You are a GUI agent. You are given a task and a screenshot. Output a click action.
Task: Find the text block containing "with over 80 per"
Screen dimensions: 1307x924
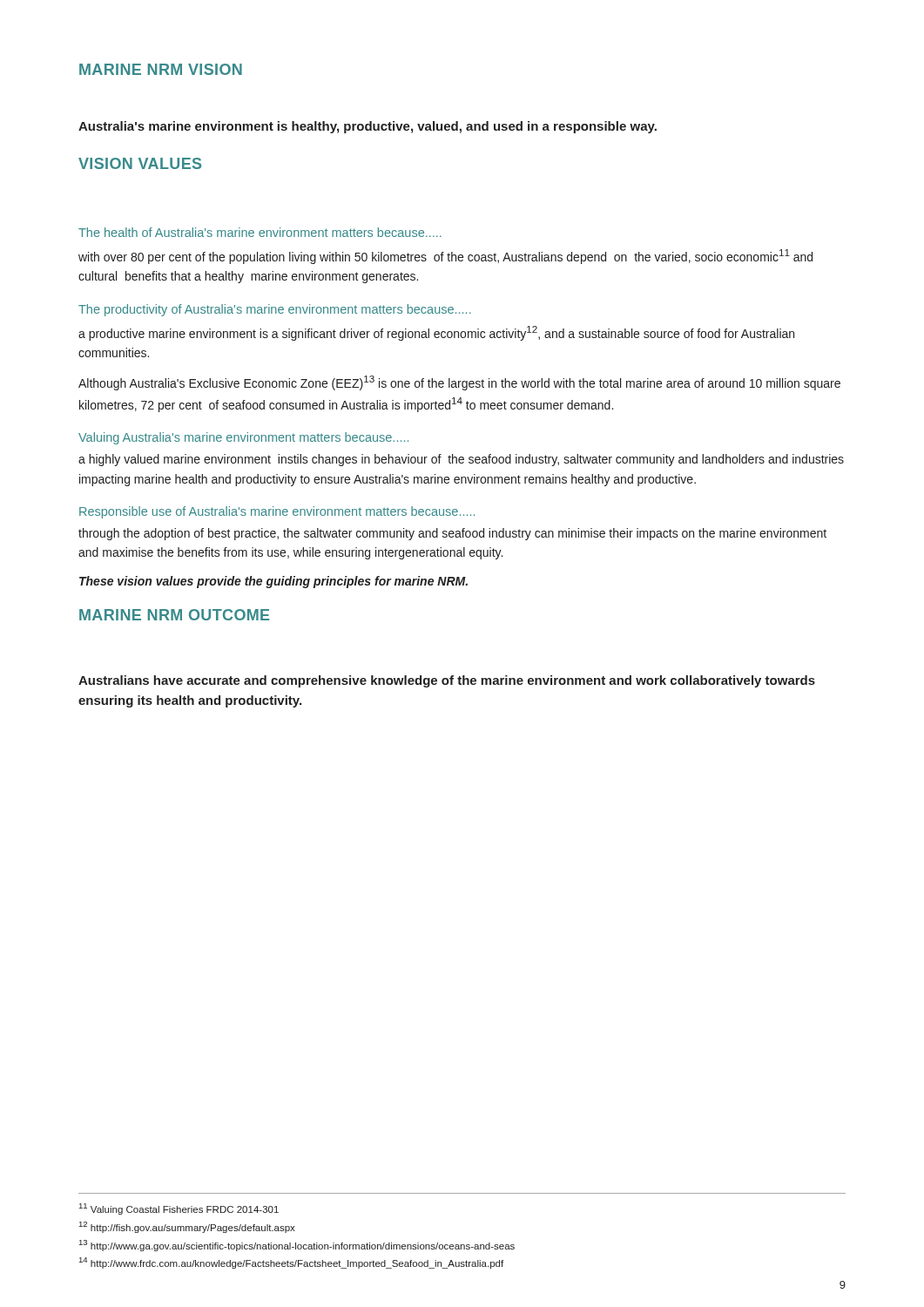click(x=446, y=265)
